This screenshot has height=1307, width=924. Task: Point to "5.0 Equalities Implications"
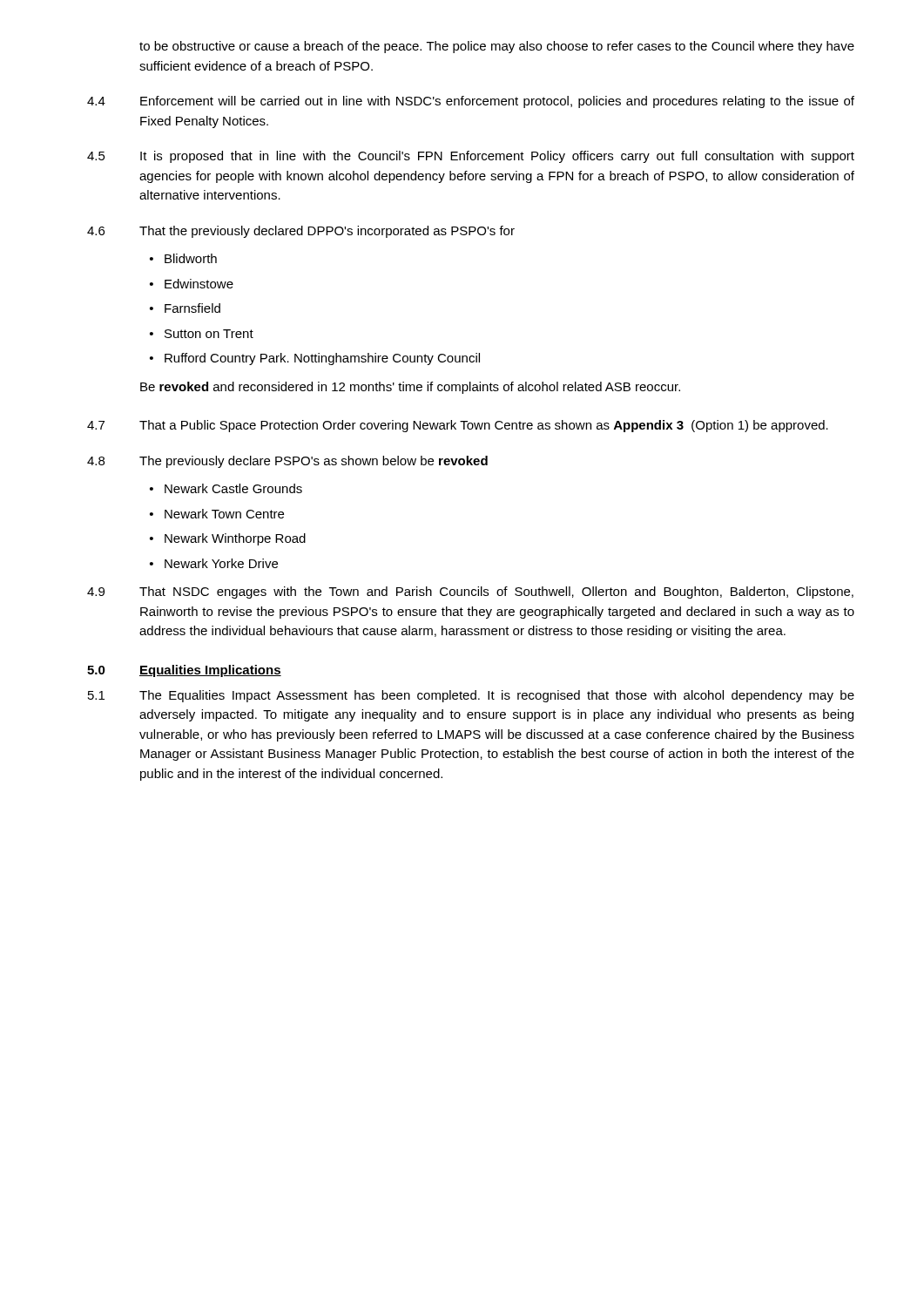184,669
